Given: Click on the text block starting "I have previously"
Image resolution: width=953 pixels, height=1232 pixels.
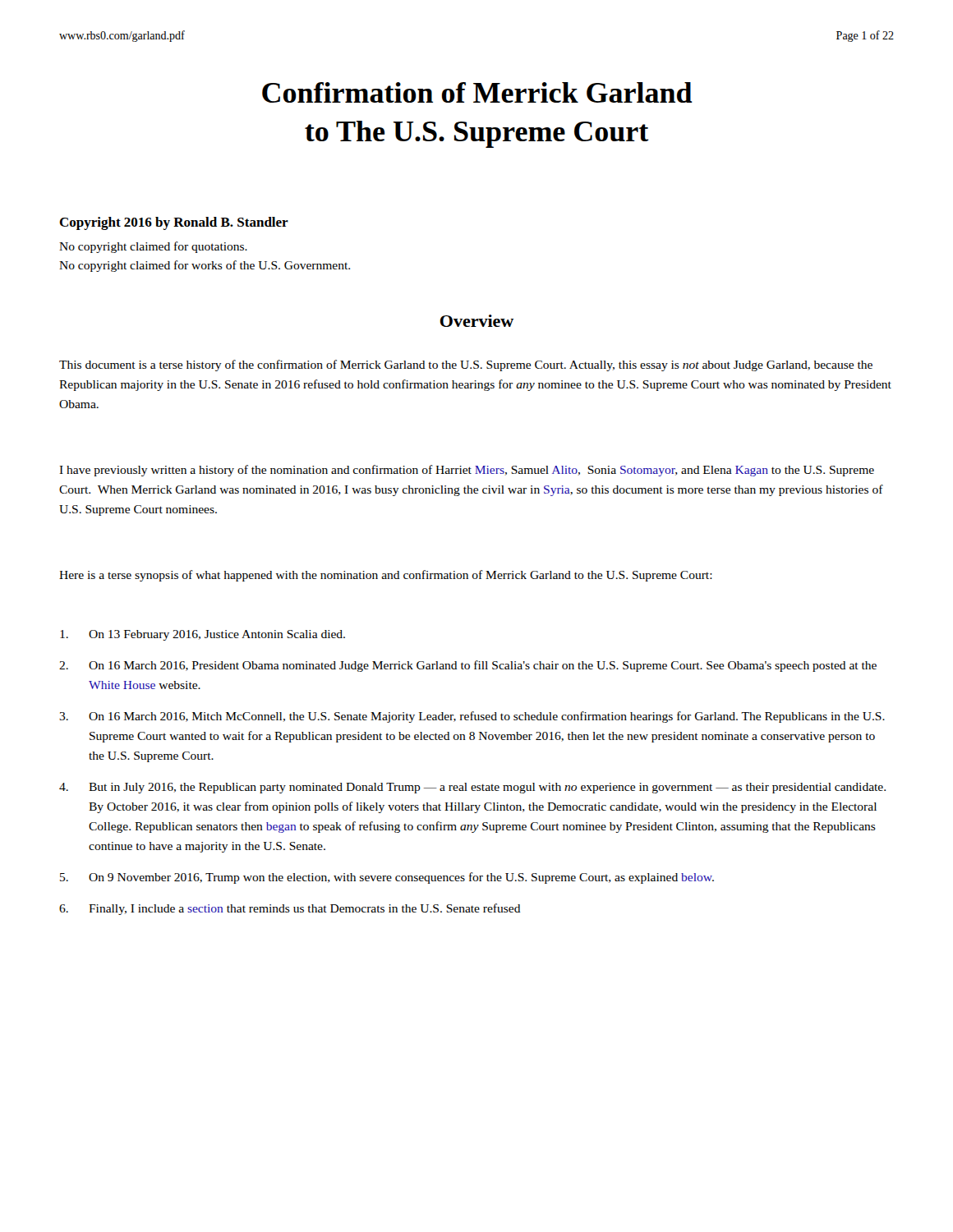Looking at the screenshot, I should pos(476,490).
